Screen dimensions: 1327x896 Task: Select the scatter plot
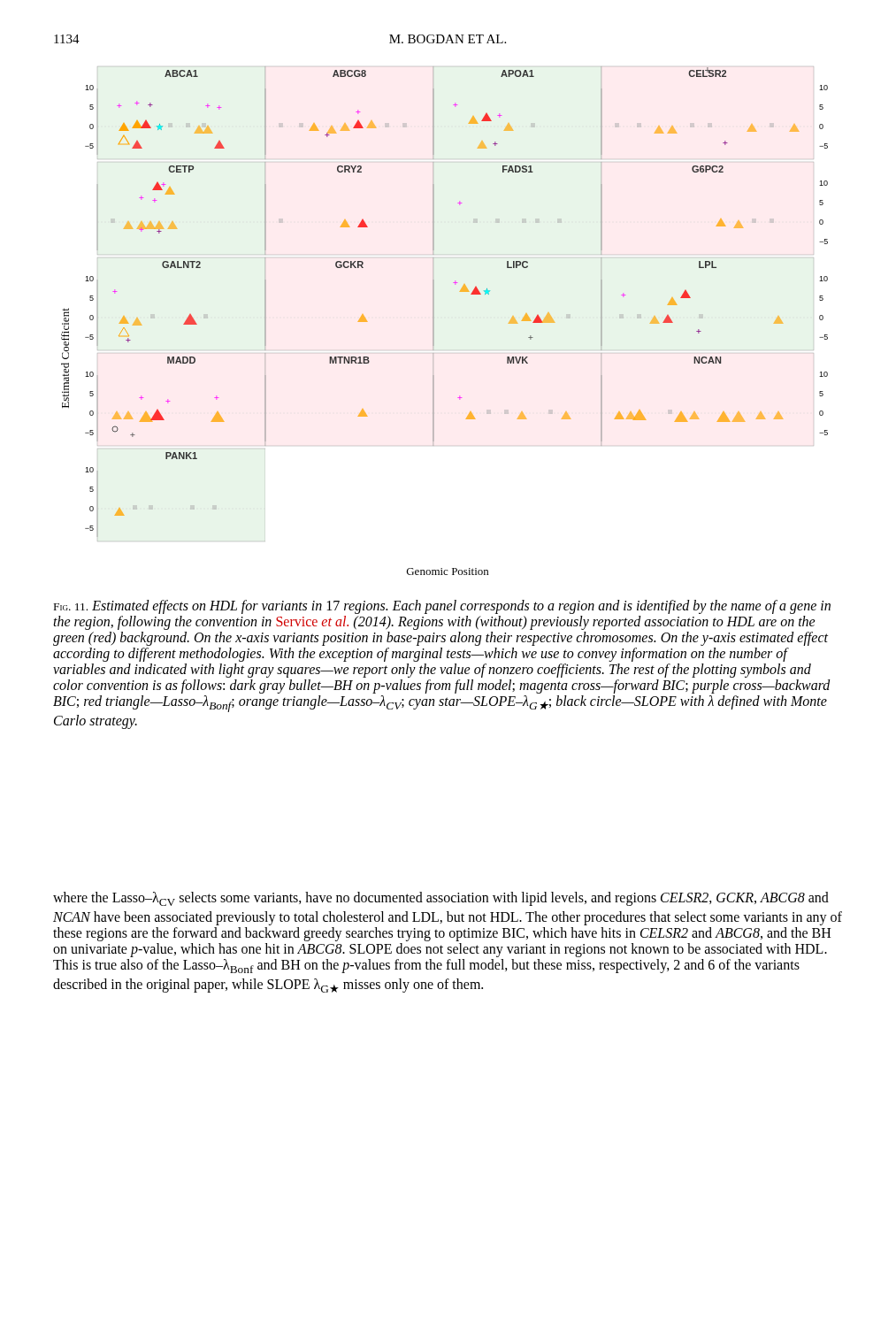tap(448, 318)
